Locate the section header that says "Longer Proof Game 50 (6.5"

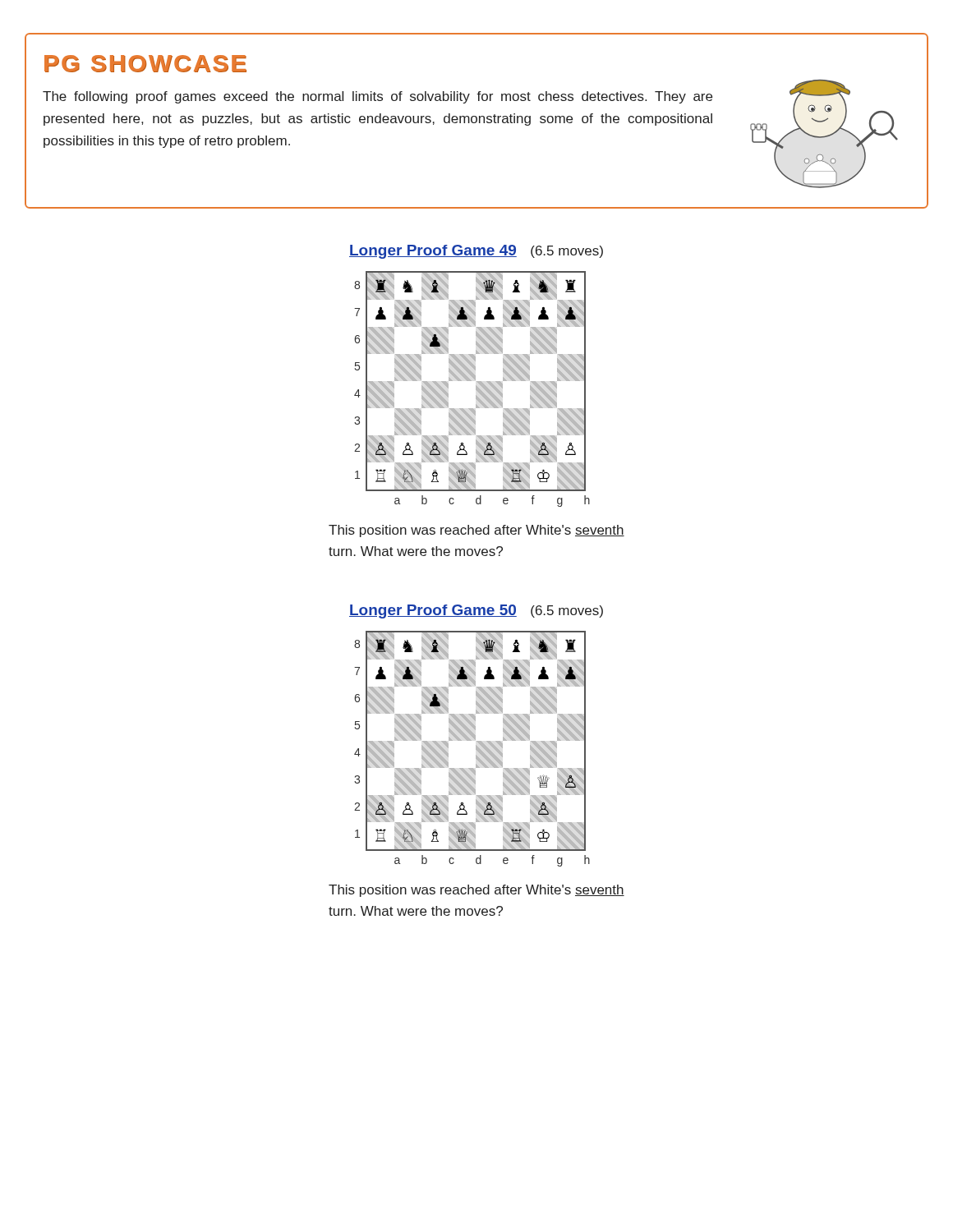click(476, 610)
